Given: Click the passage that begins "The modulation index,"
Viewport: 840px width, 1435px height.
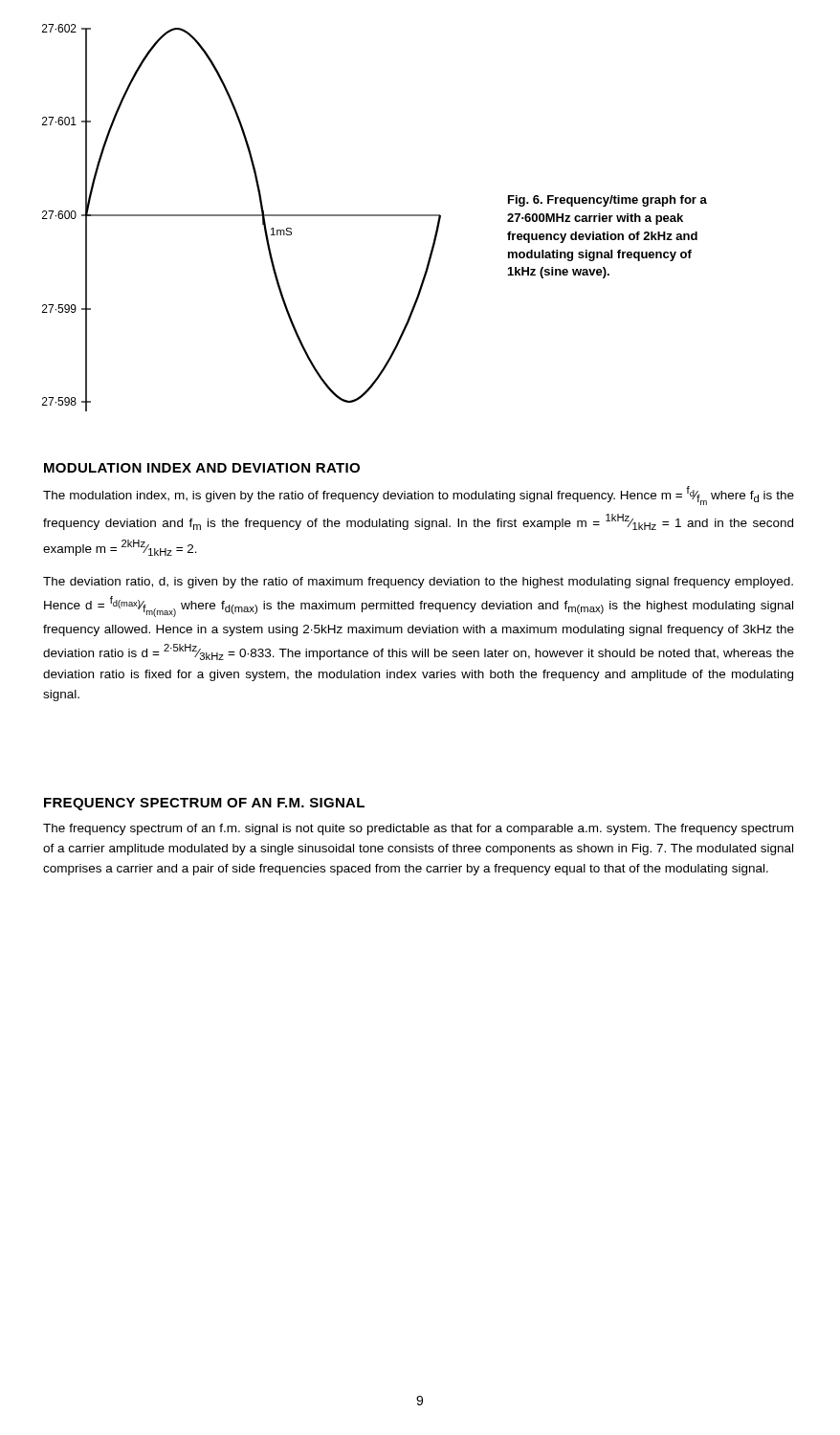Looking at the screenshot, I should point(419,521).
